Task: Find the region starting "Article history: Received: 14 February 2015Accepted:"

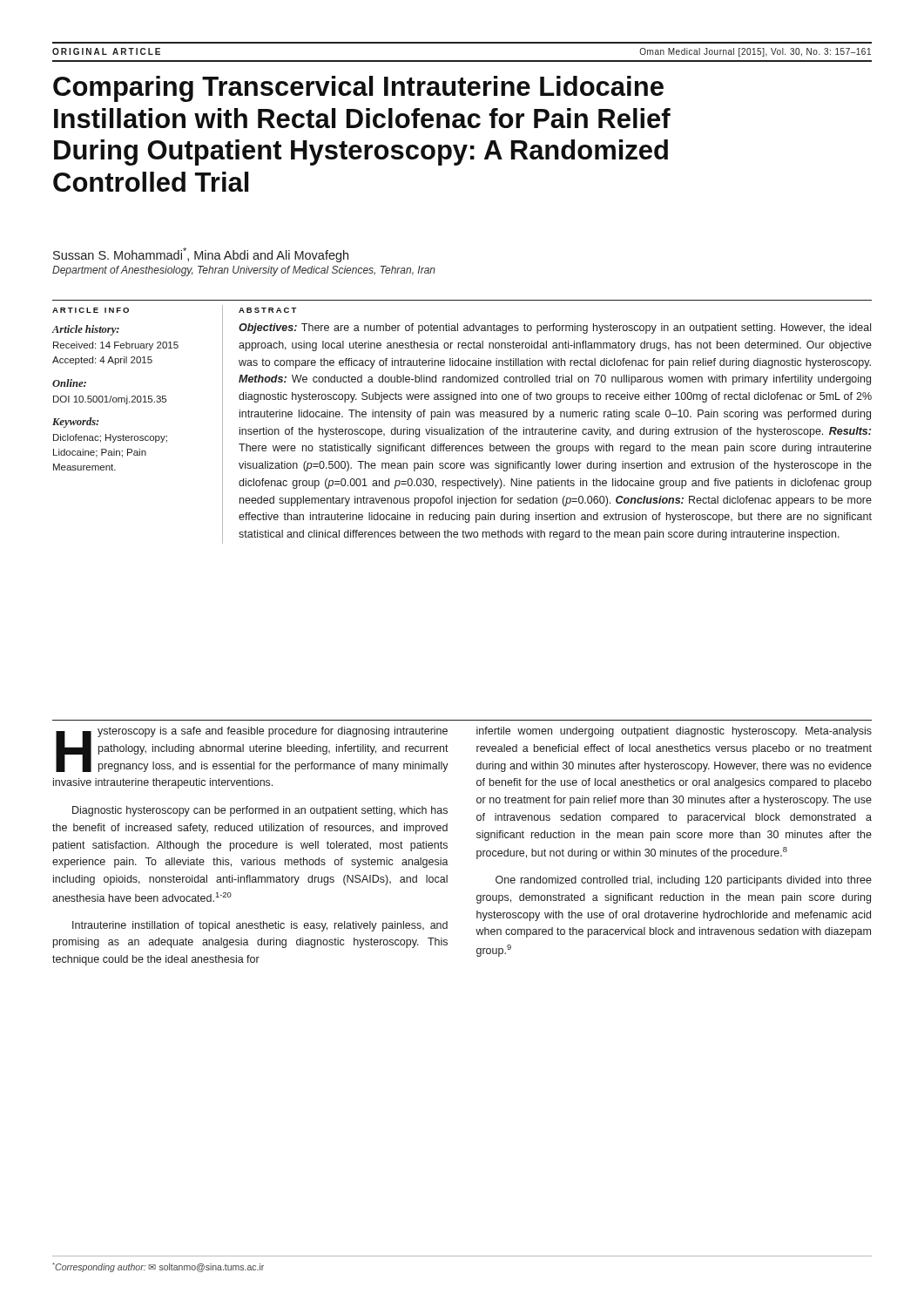Action: (129, 398)
